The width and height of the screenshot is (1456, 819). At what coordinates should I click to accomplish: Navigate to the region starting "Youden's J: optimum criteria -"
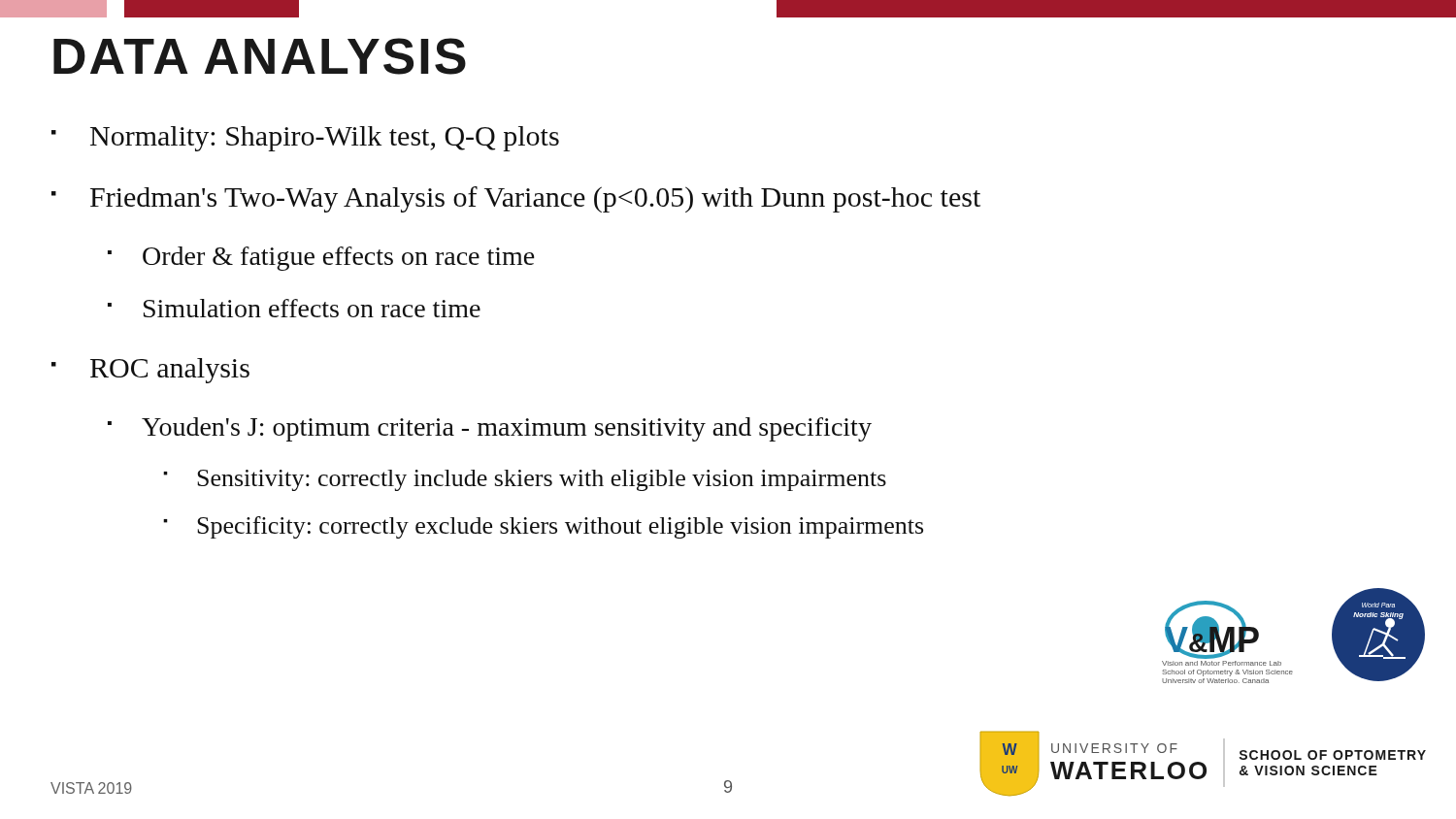[x=489, y=427]
